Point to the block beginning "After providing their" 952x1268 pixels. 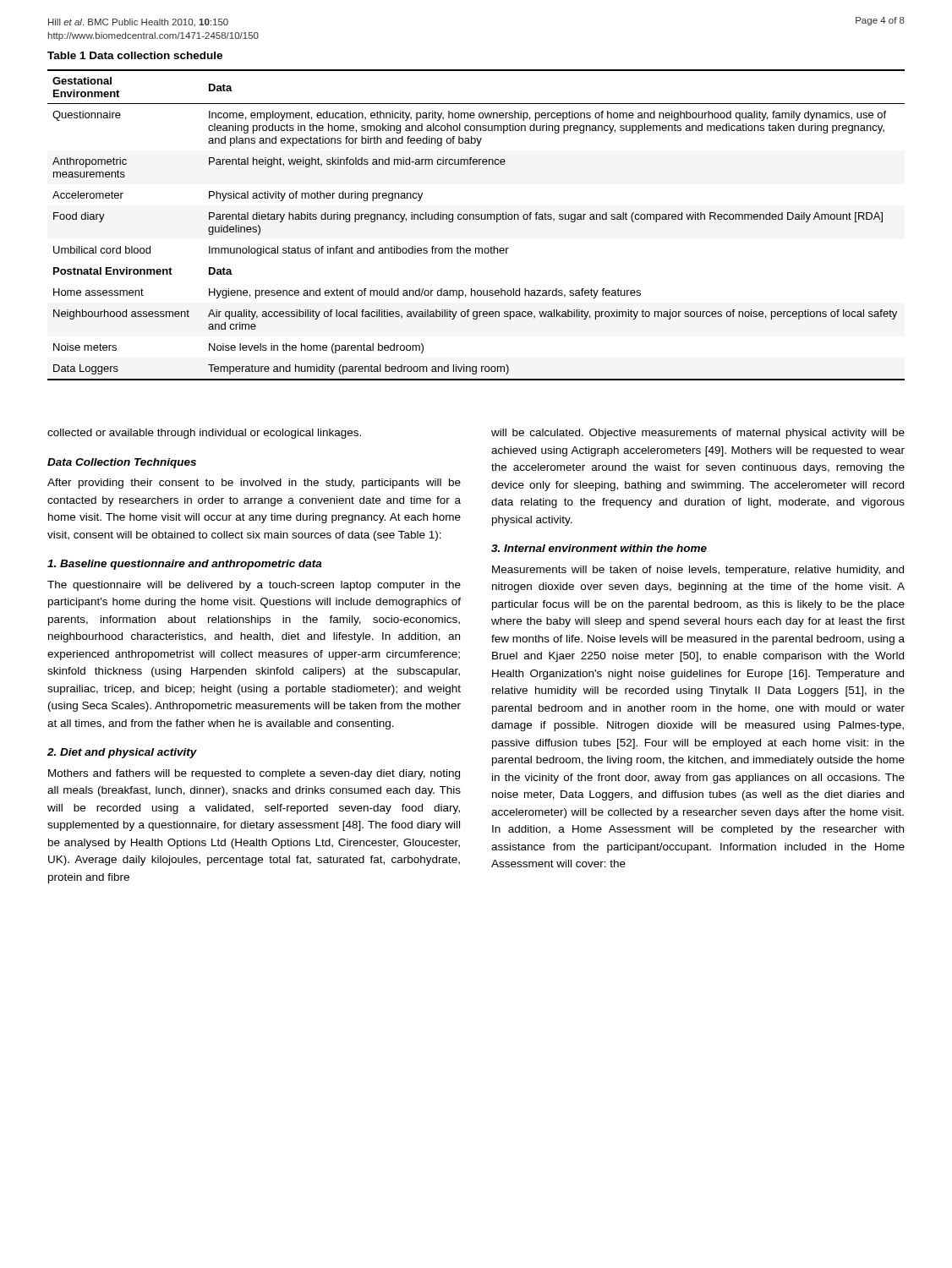254,508
